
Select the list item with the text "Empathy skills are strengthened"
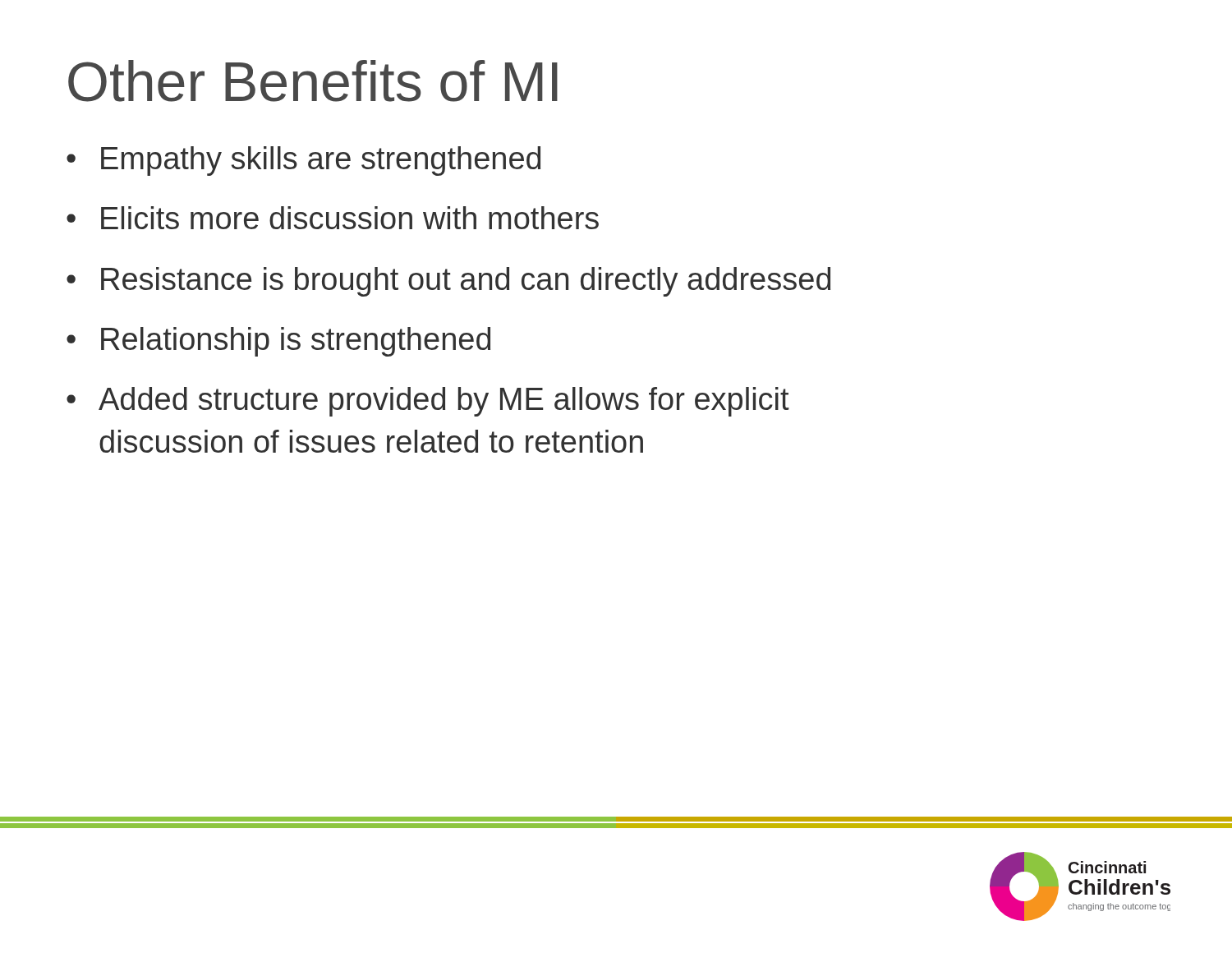(321, 159)
